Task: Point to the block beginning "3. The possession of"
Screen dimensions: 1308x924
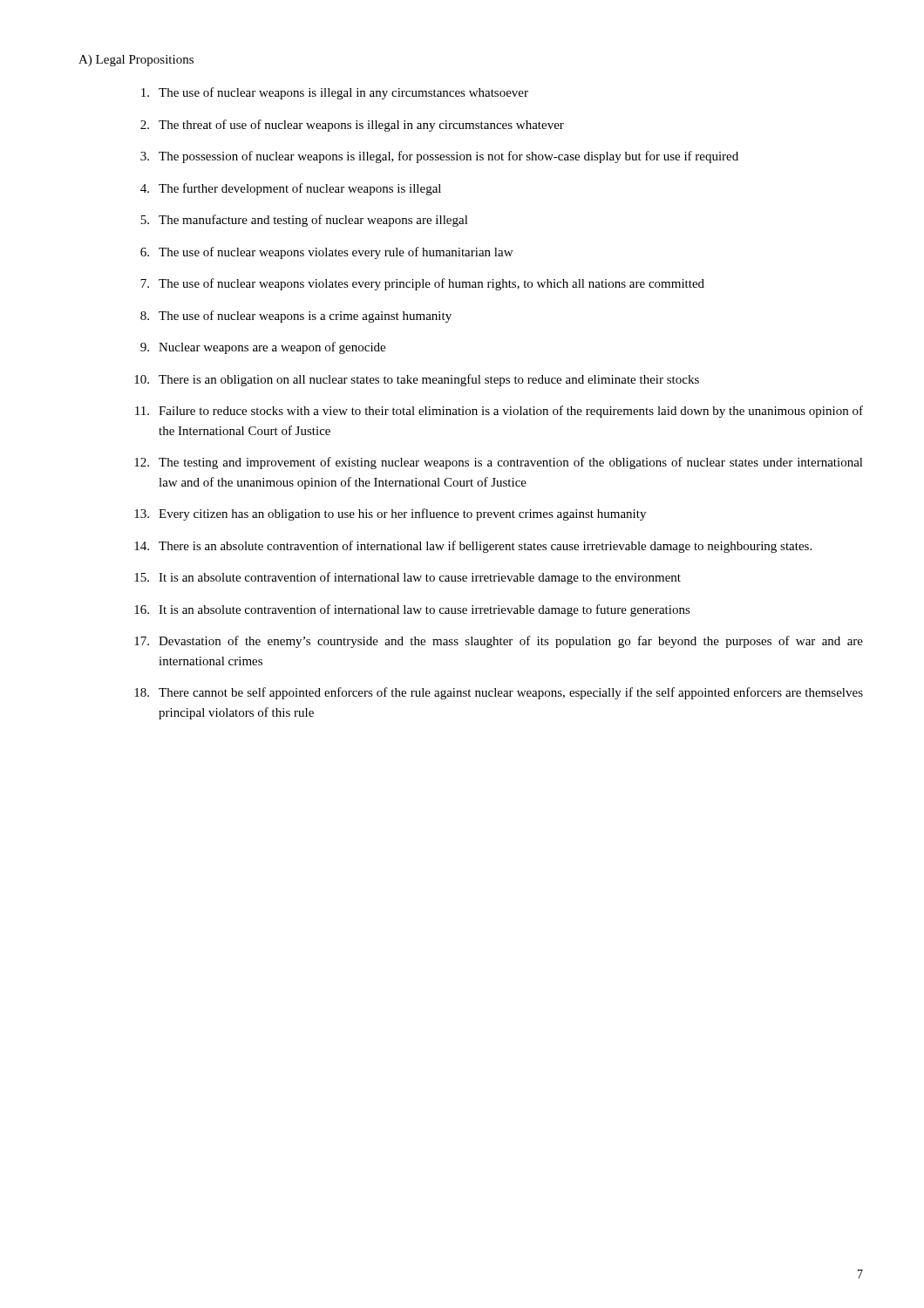Action: pos(488,156)
